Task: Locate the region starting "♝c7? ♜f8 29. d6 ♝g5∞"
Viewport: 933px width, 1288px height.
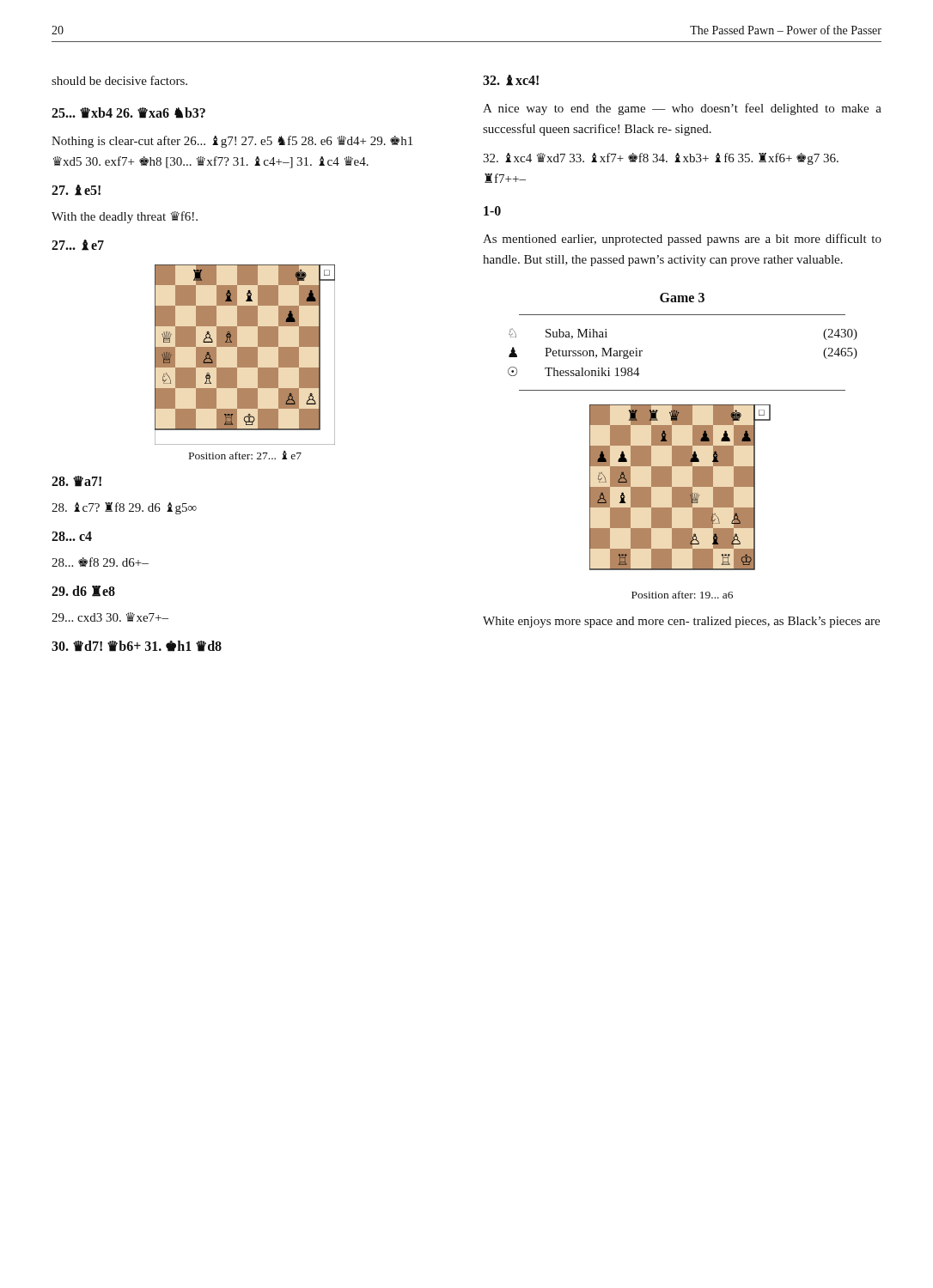Action: [x=124, y=507]
